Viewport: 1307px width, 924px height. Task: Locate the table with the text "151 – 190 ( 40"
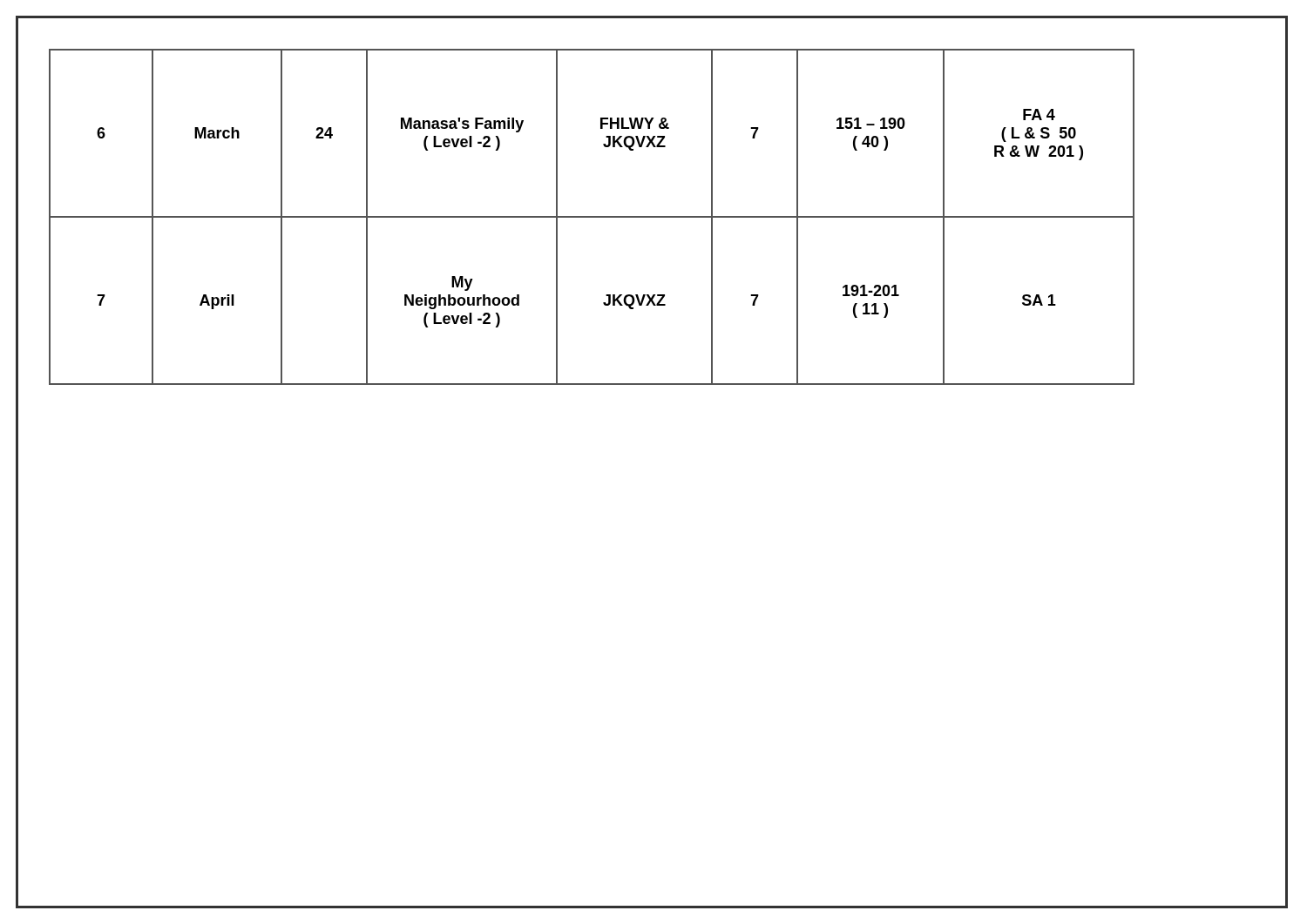(x=582, y=217)
